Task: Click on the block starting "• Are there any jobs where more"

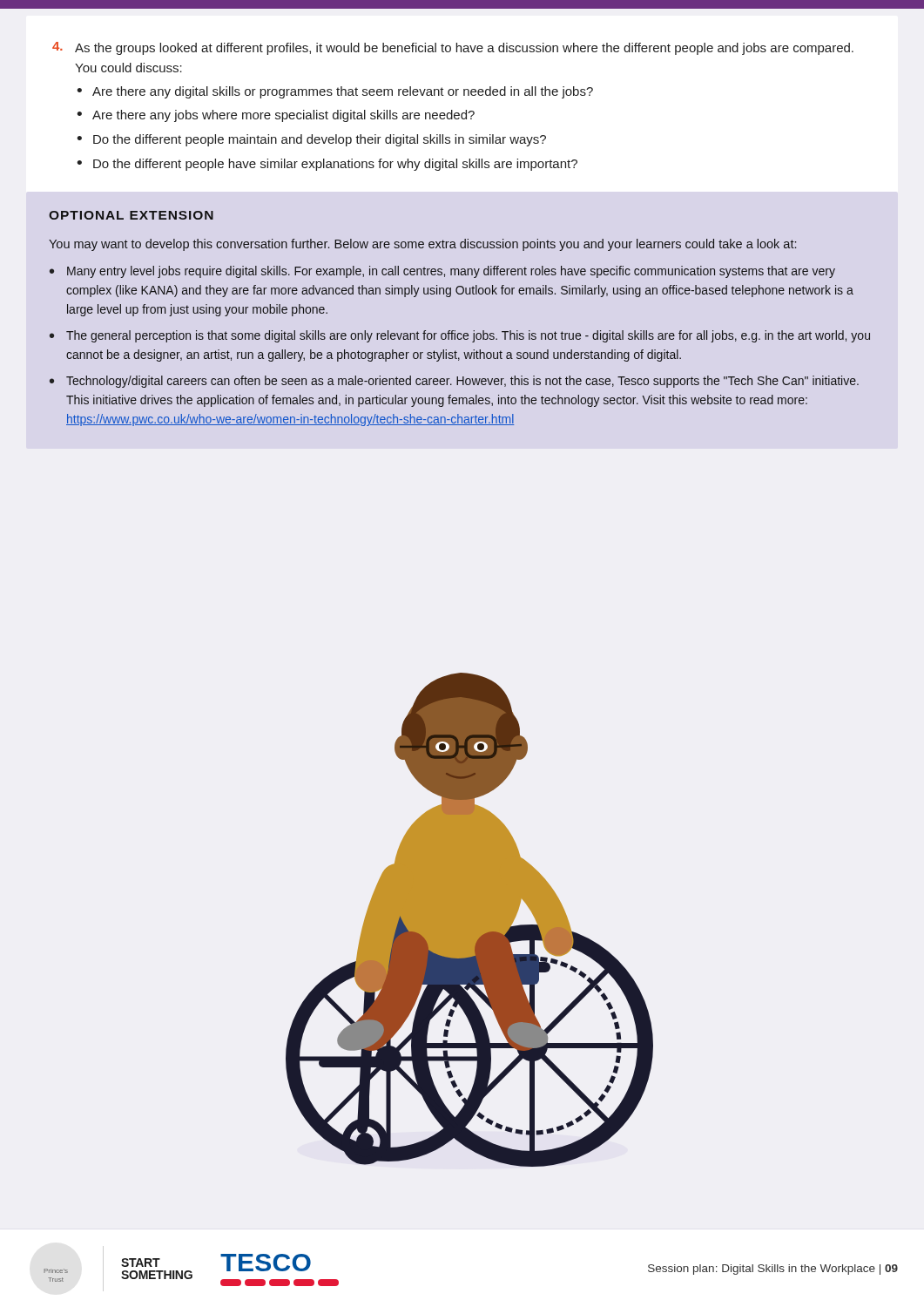Action: click(276, 116)
